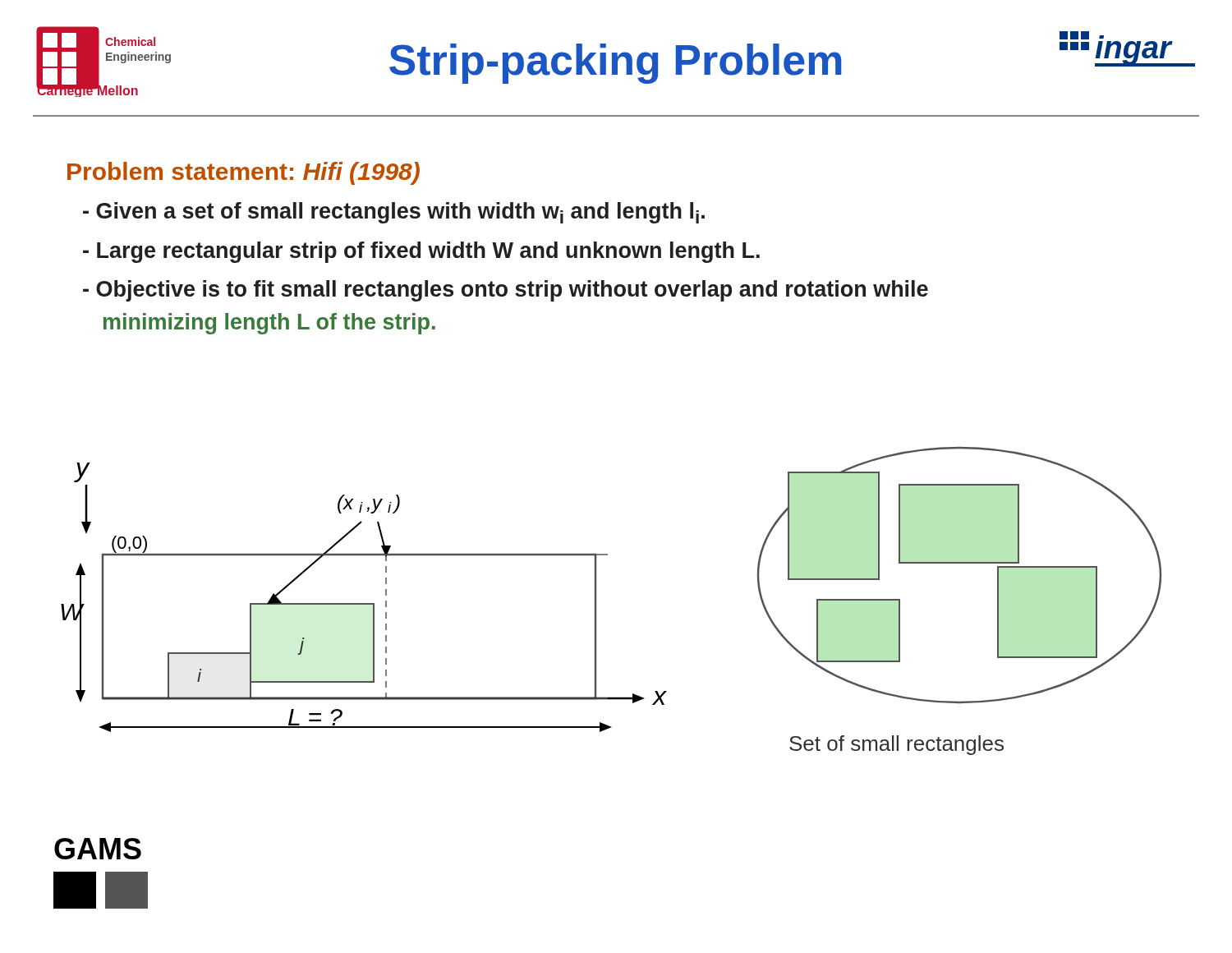Find the block on this page that starts "Given a set of small rectangles with width"
This screenshot has height=953, width=1232.
[394, 213]
